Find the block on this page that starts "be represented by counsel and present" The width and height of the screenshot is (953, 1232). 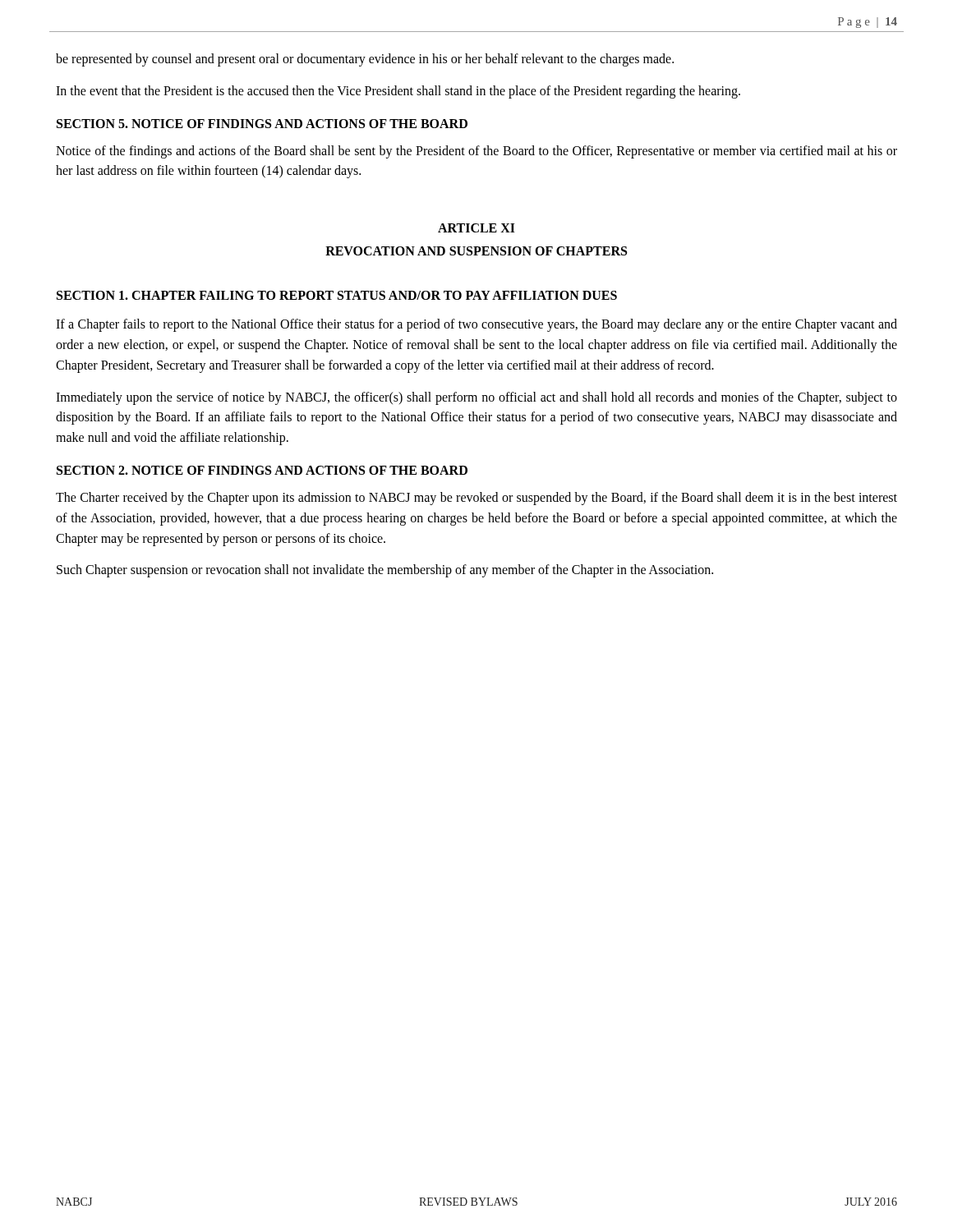point(365,59)
